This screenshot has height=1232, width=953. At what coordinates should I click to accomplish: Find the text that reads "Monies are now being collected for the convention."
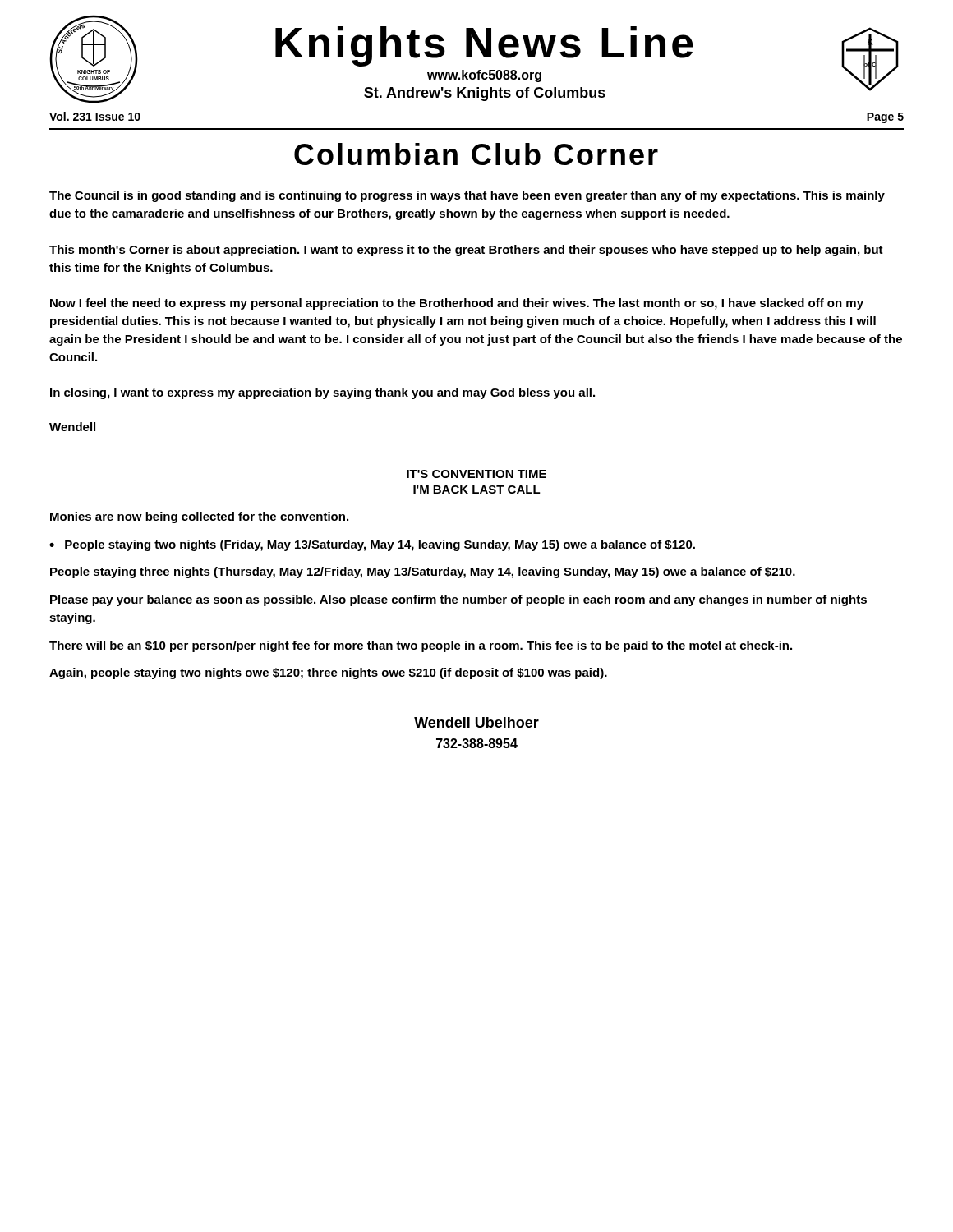click(199, 516)
